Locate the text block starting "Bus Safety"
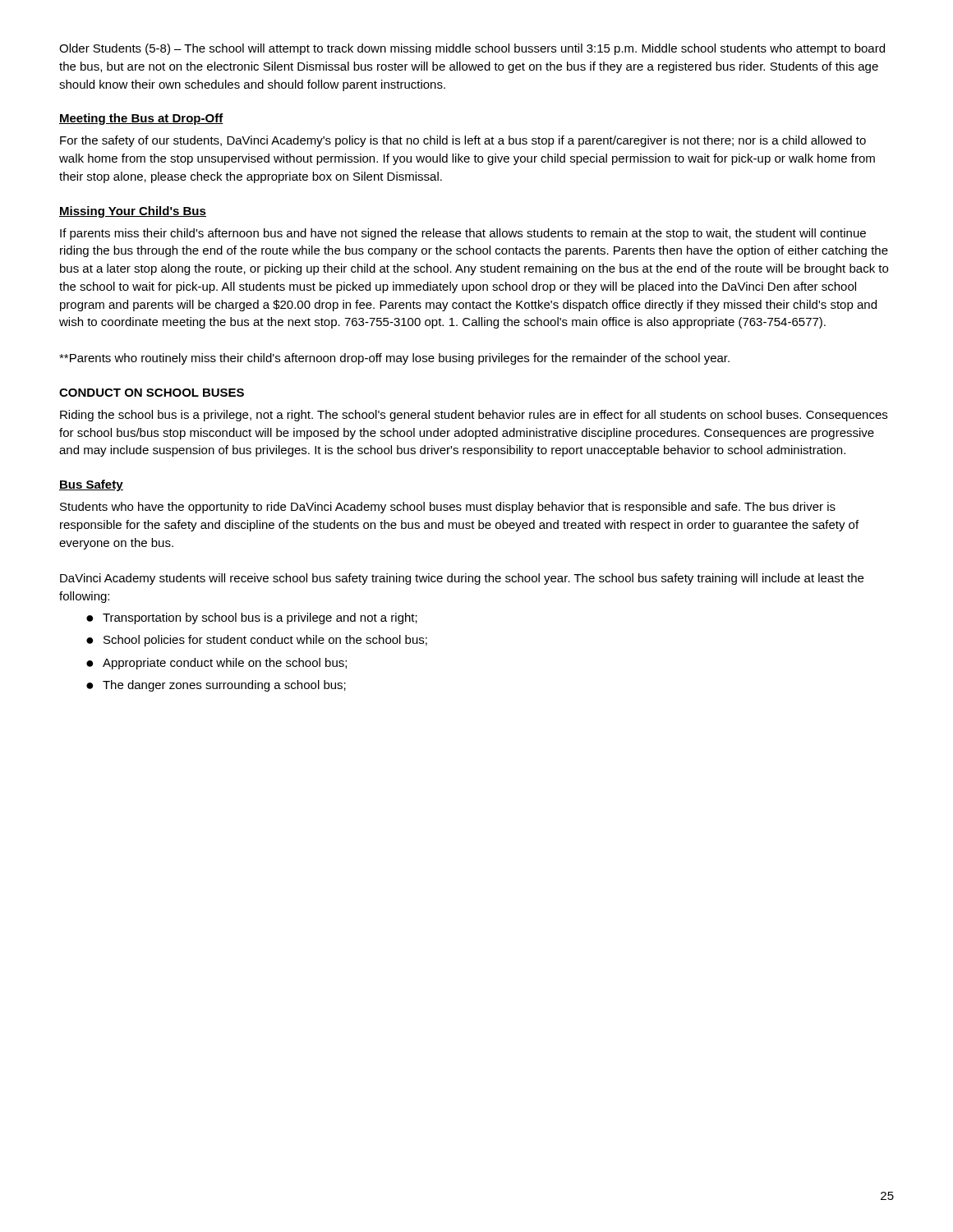Viewport: 953px width, 1232px height. click(x=91, y=484)
